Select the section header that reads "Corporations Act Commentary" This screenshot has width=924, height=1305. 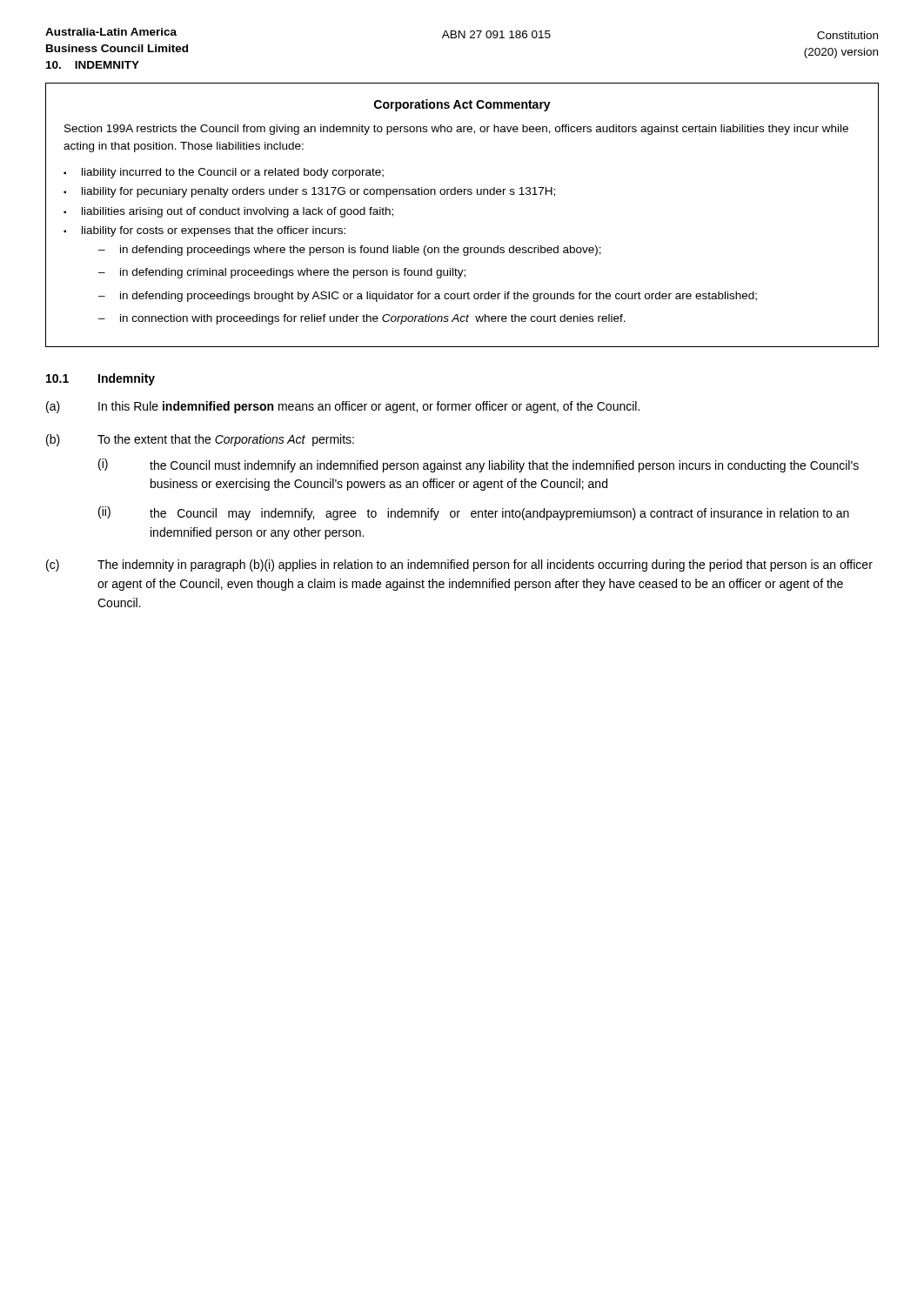(x=462, y=104)
